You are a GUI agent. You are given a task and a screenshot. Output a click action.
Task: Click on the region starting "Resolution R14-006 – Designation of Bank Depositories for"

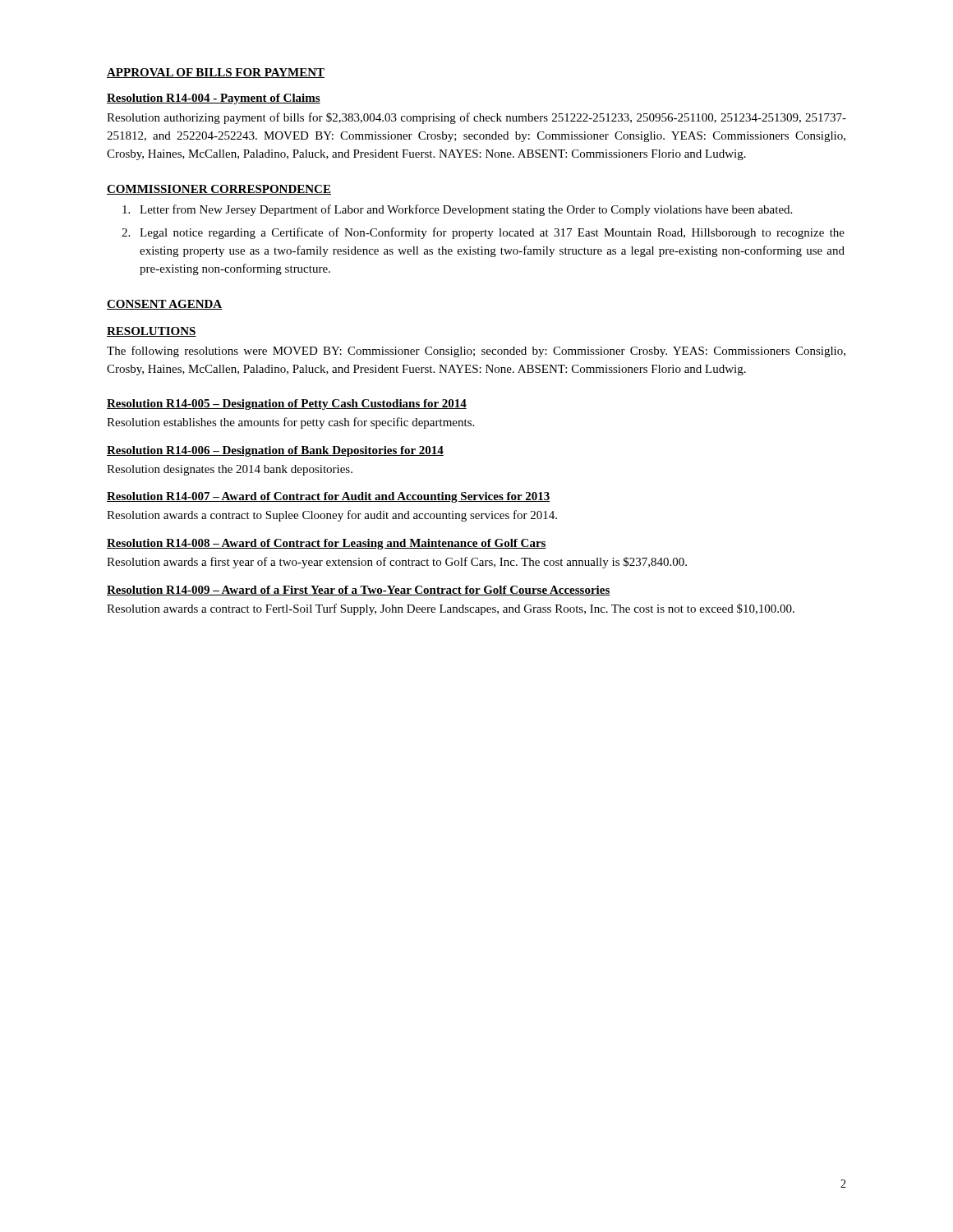pyautogui.click(x=275, y=450)
